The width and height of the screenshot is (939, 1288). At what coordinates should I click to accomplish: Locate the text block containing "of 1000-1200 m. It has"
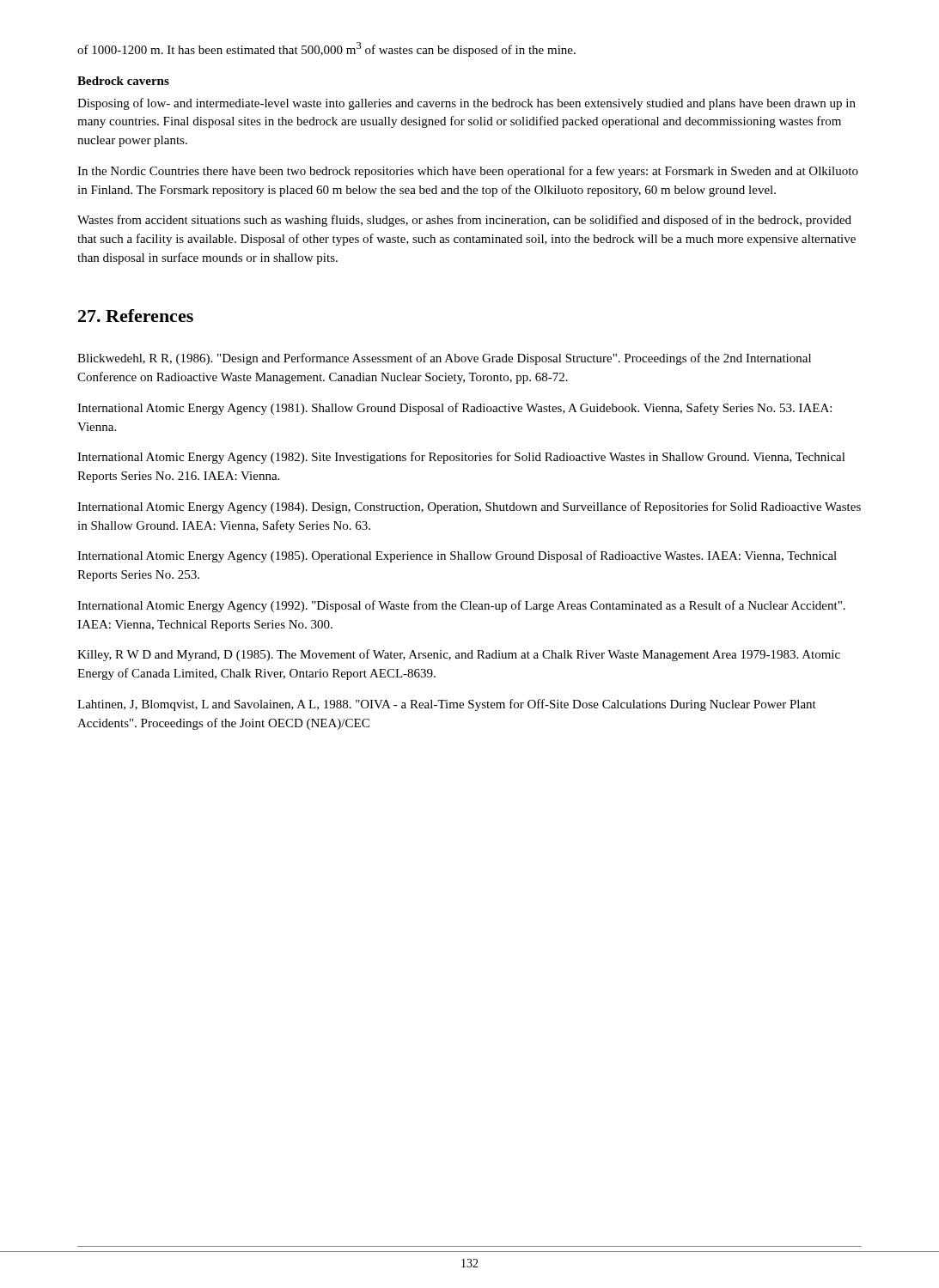click(x=470, y=49)
